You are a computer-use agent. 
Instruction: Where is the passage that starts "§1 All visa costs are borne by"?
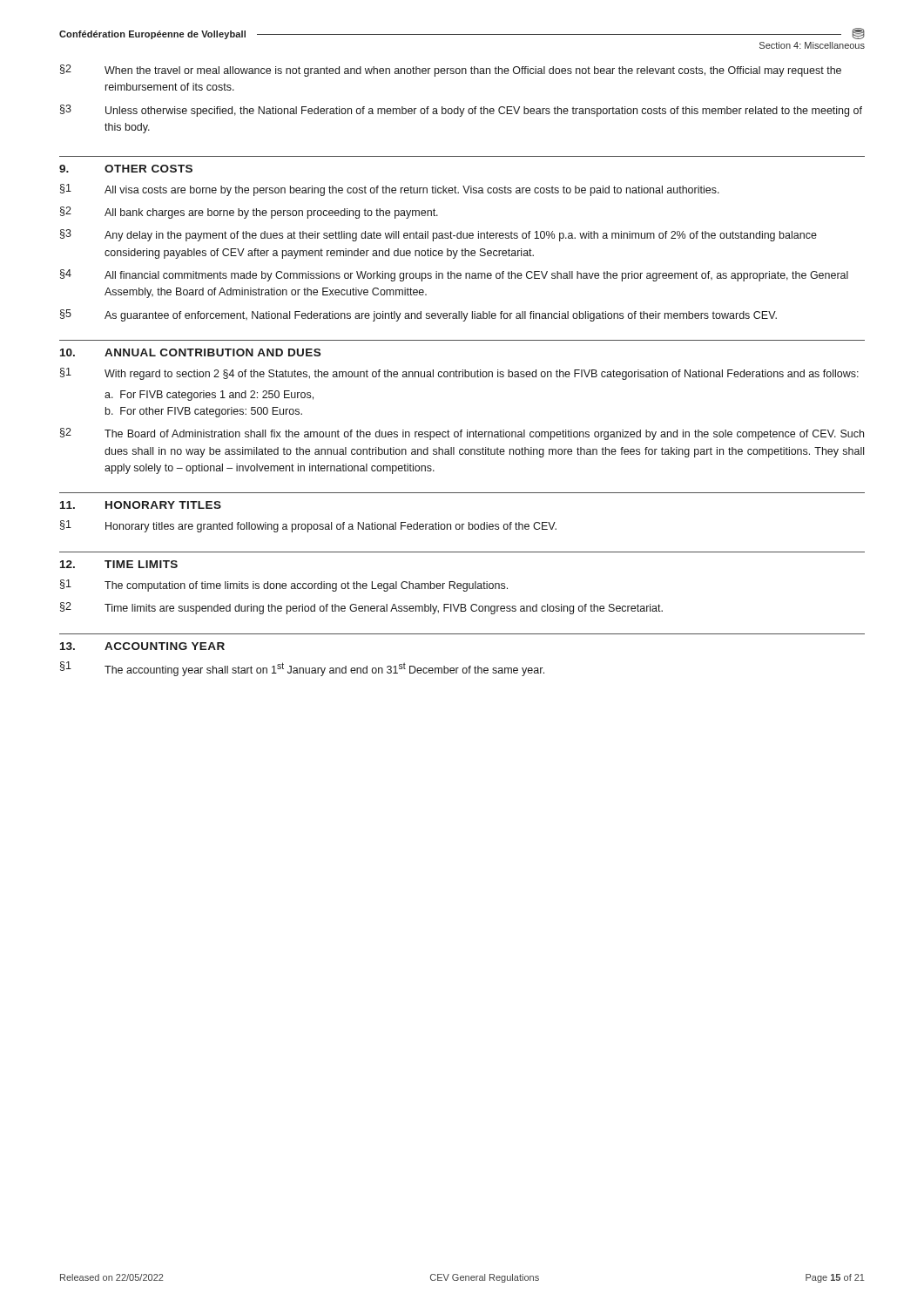(462, 190)
